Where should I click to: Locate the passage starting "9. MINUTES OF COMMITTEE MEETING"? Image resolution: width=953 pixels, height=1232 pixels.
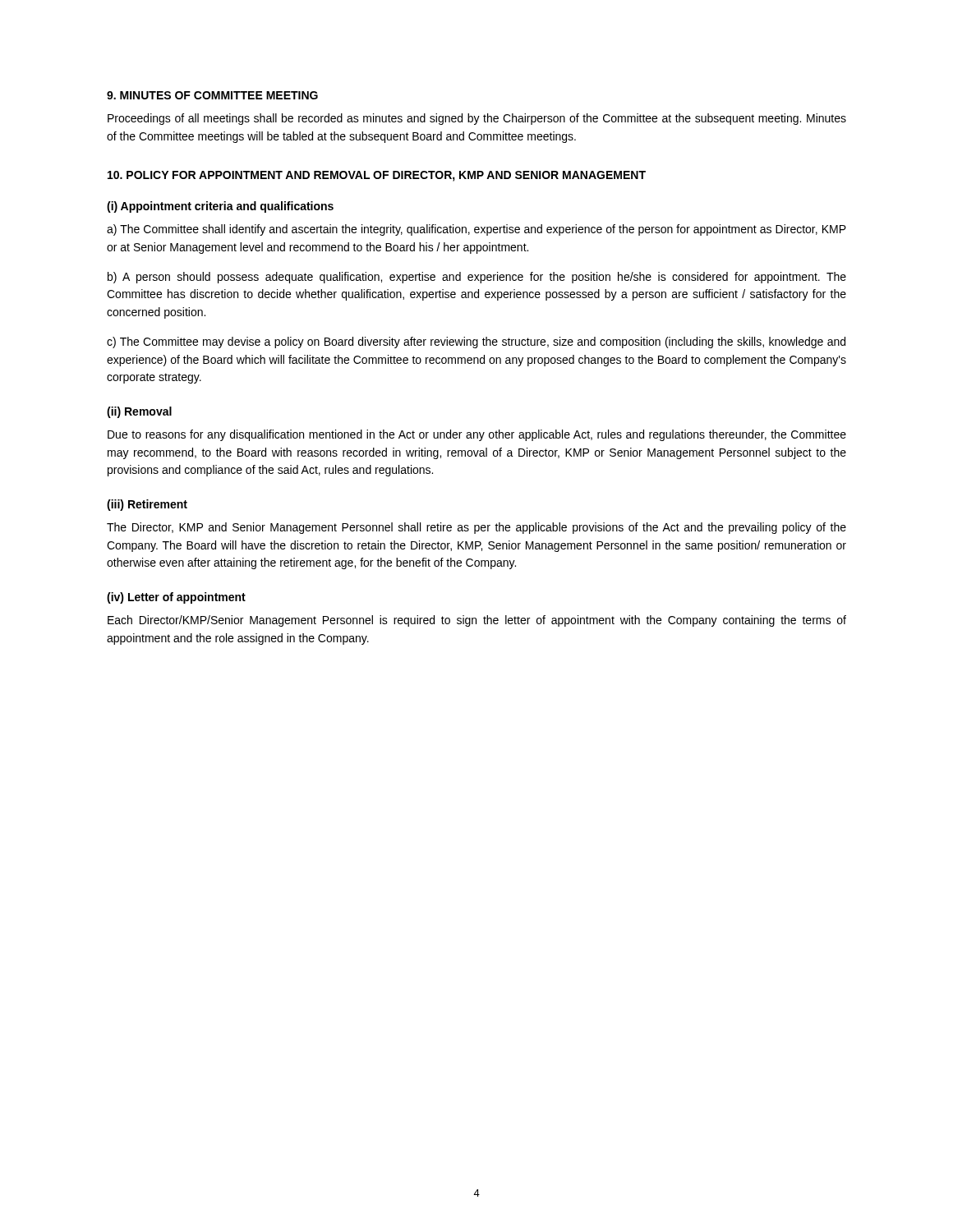[213, 95]
